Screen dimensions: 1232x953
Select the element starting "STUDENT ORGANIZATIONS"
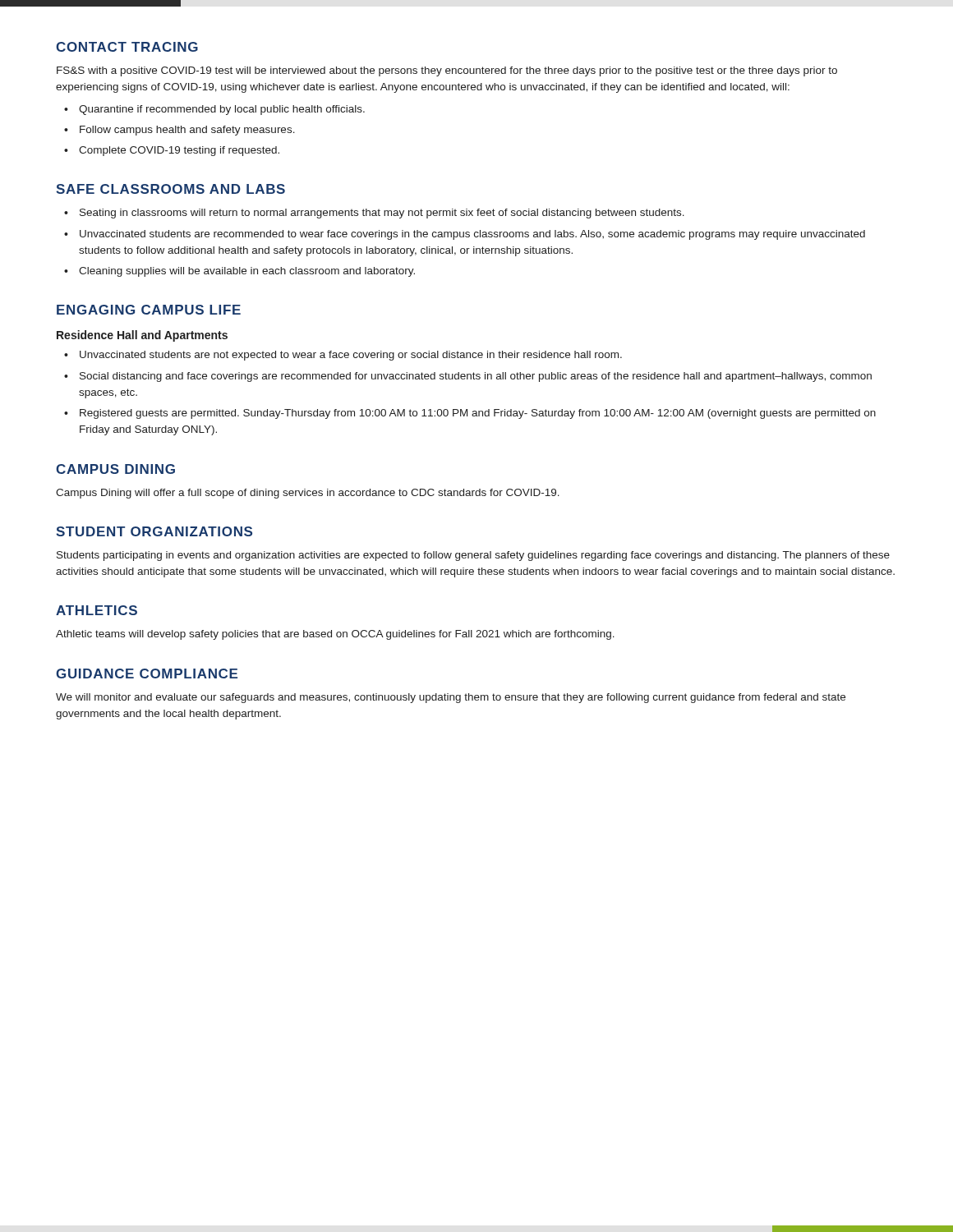coord(155,532)
